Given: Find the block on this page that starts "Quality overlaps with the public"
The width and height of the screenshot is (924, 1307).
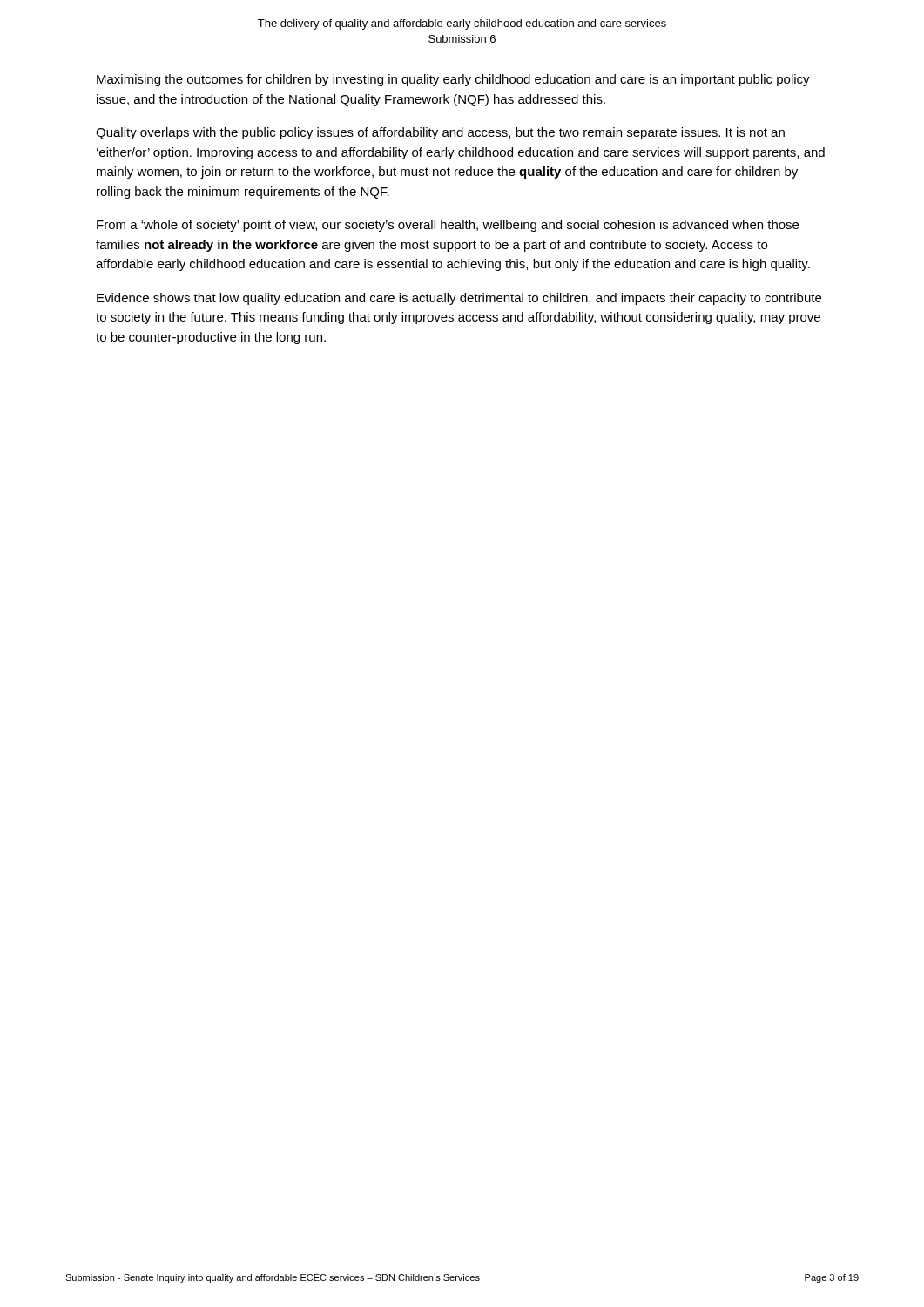Looking at the screenshot, I should click(x=461, y=161).
